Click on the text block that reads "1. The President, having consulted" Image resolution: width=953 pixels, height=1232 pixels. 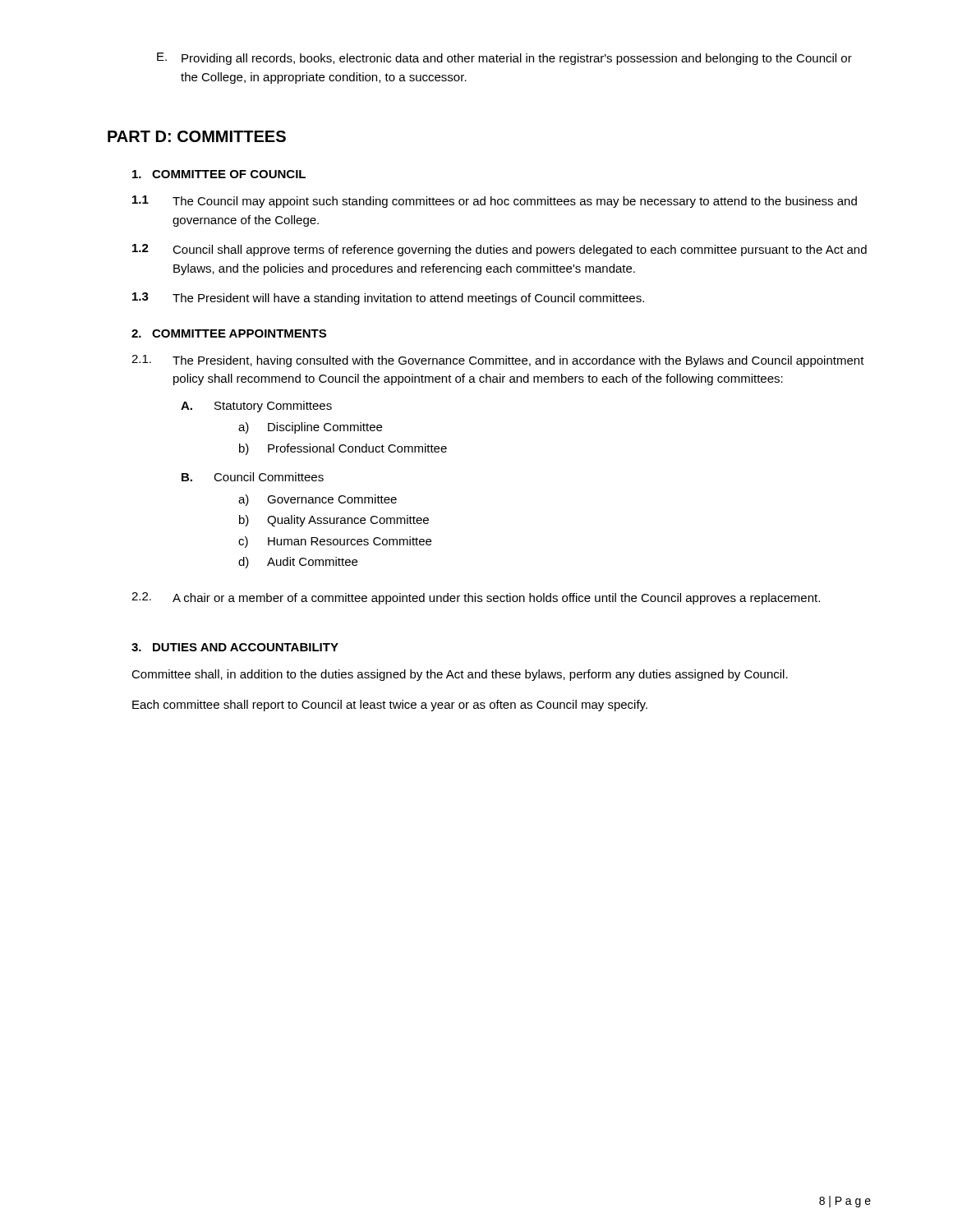498,361
